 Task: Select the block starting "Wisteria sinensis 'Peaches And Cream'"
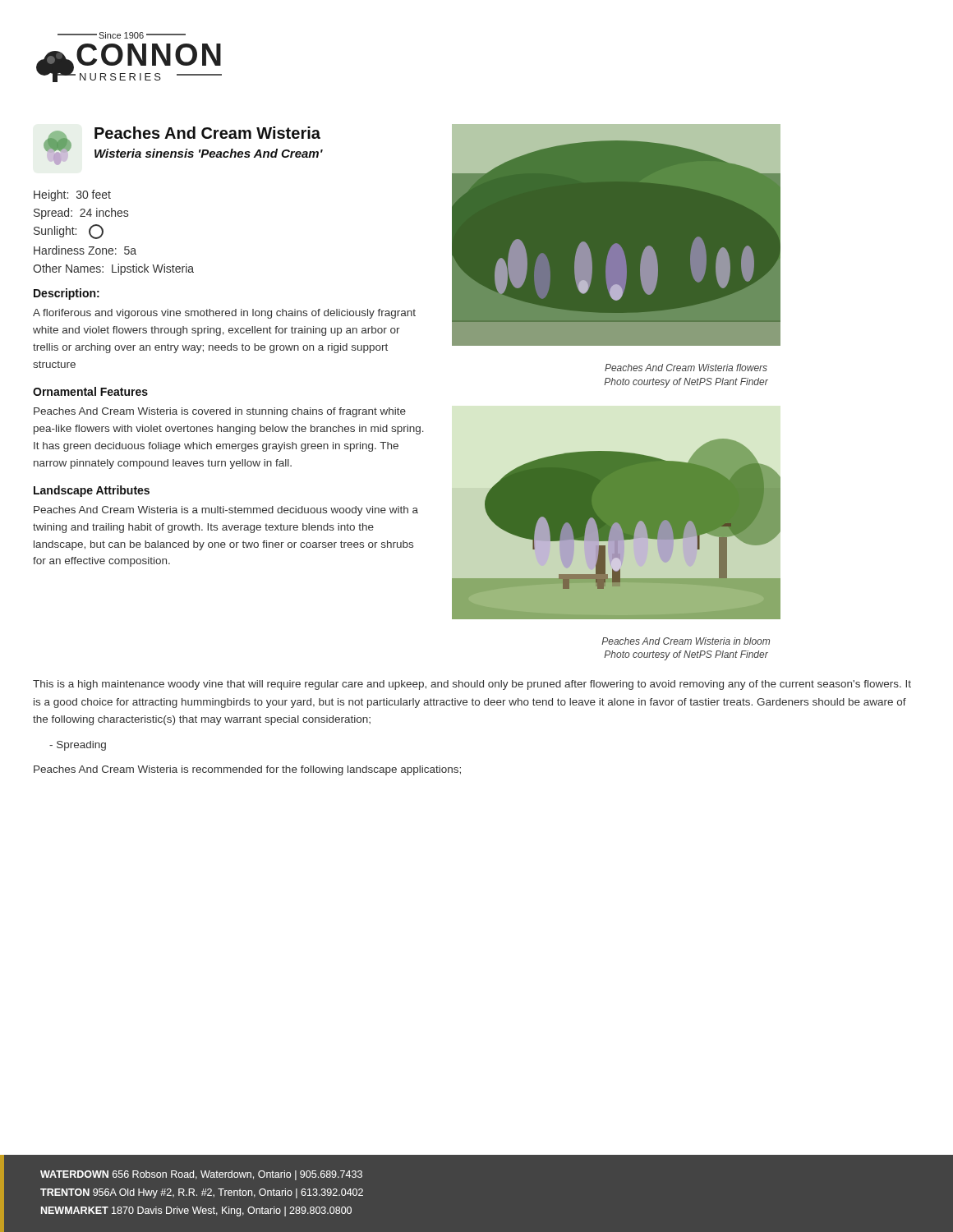[208, 153]
